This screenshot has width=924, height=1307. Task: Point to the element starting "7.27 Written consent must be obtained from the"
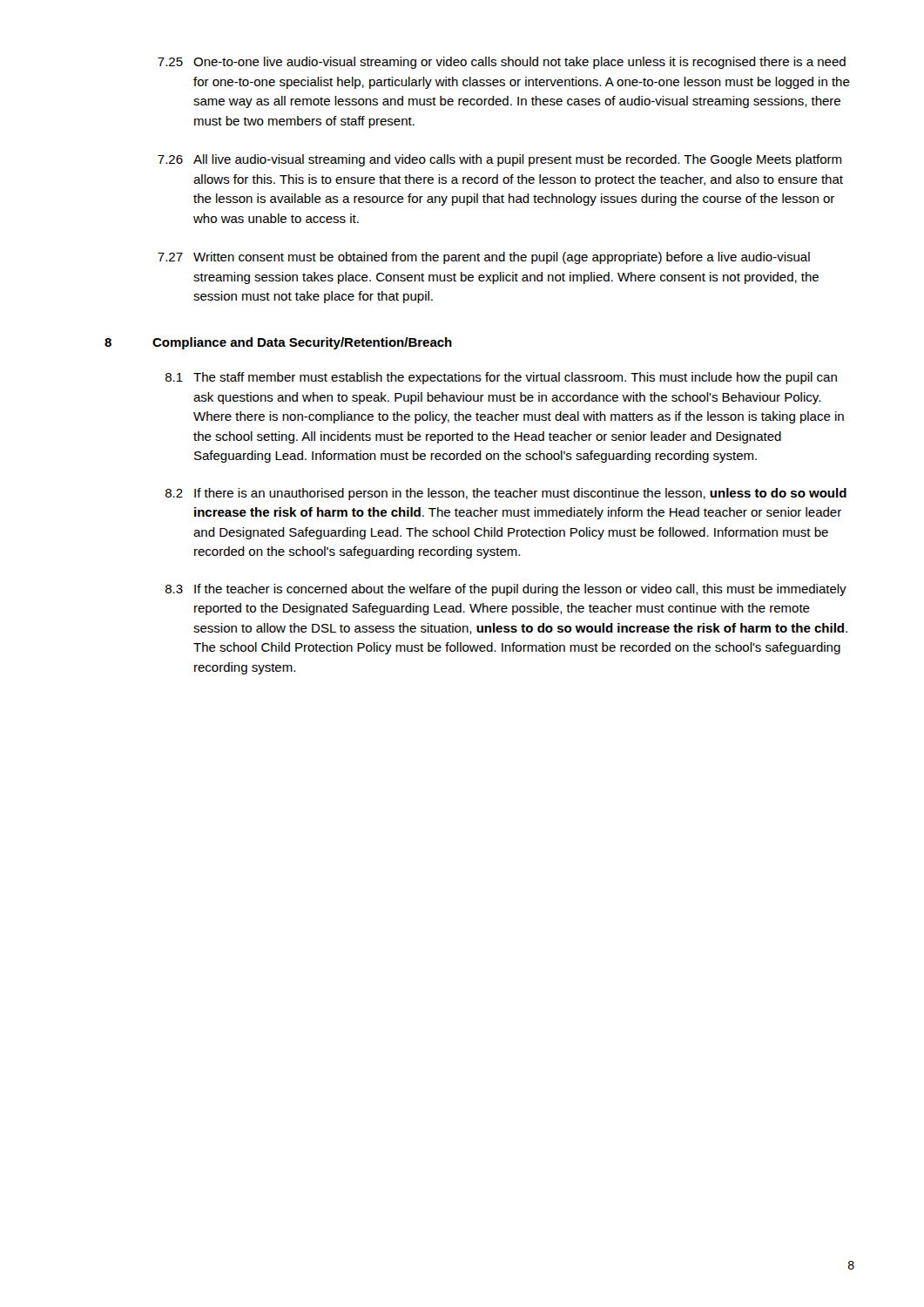click(x=479, y=277)
